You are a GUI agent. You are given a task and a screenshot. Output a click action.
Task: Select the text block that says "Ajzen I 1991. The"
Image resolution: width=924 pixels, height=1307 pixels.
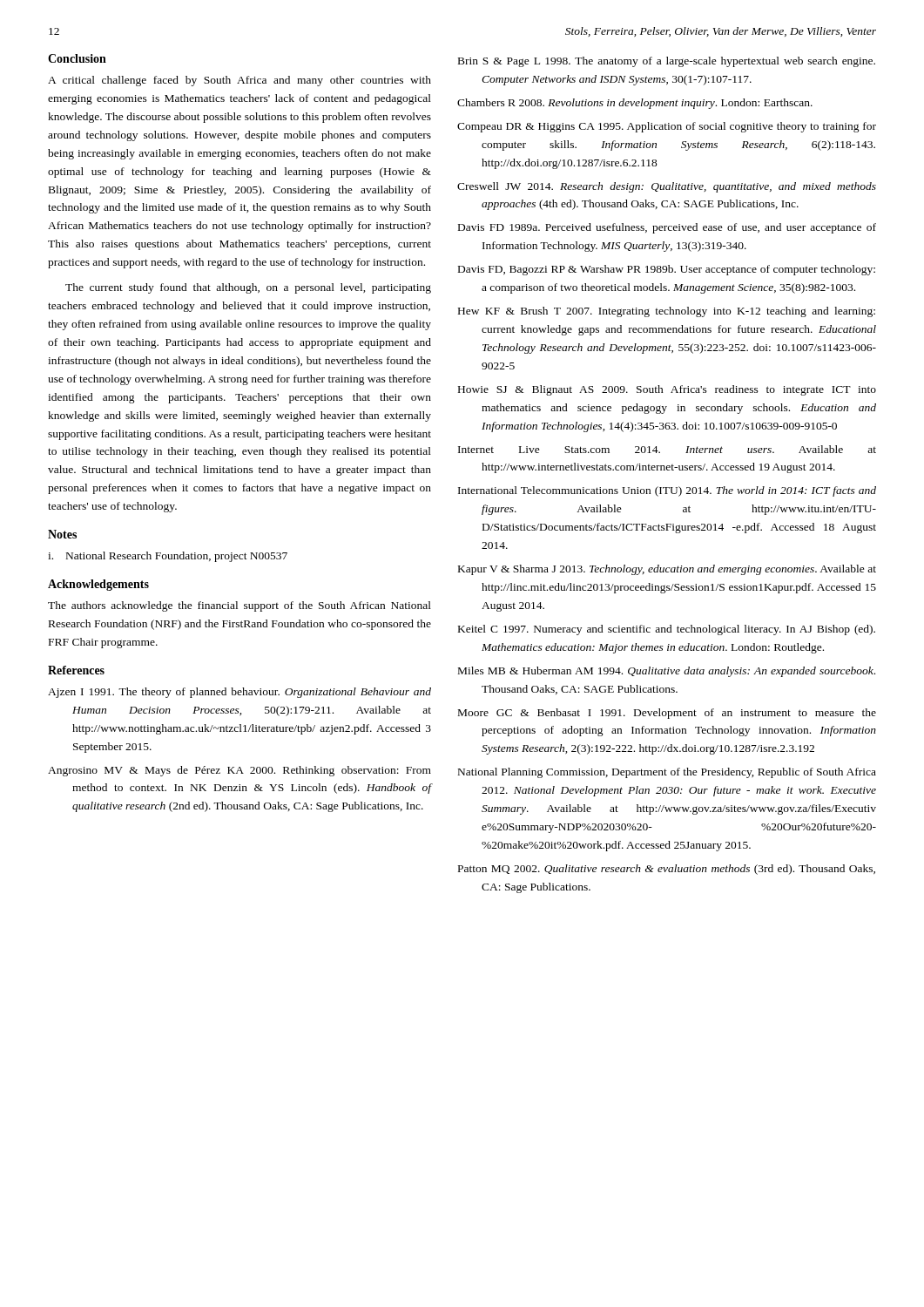239,693
